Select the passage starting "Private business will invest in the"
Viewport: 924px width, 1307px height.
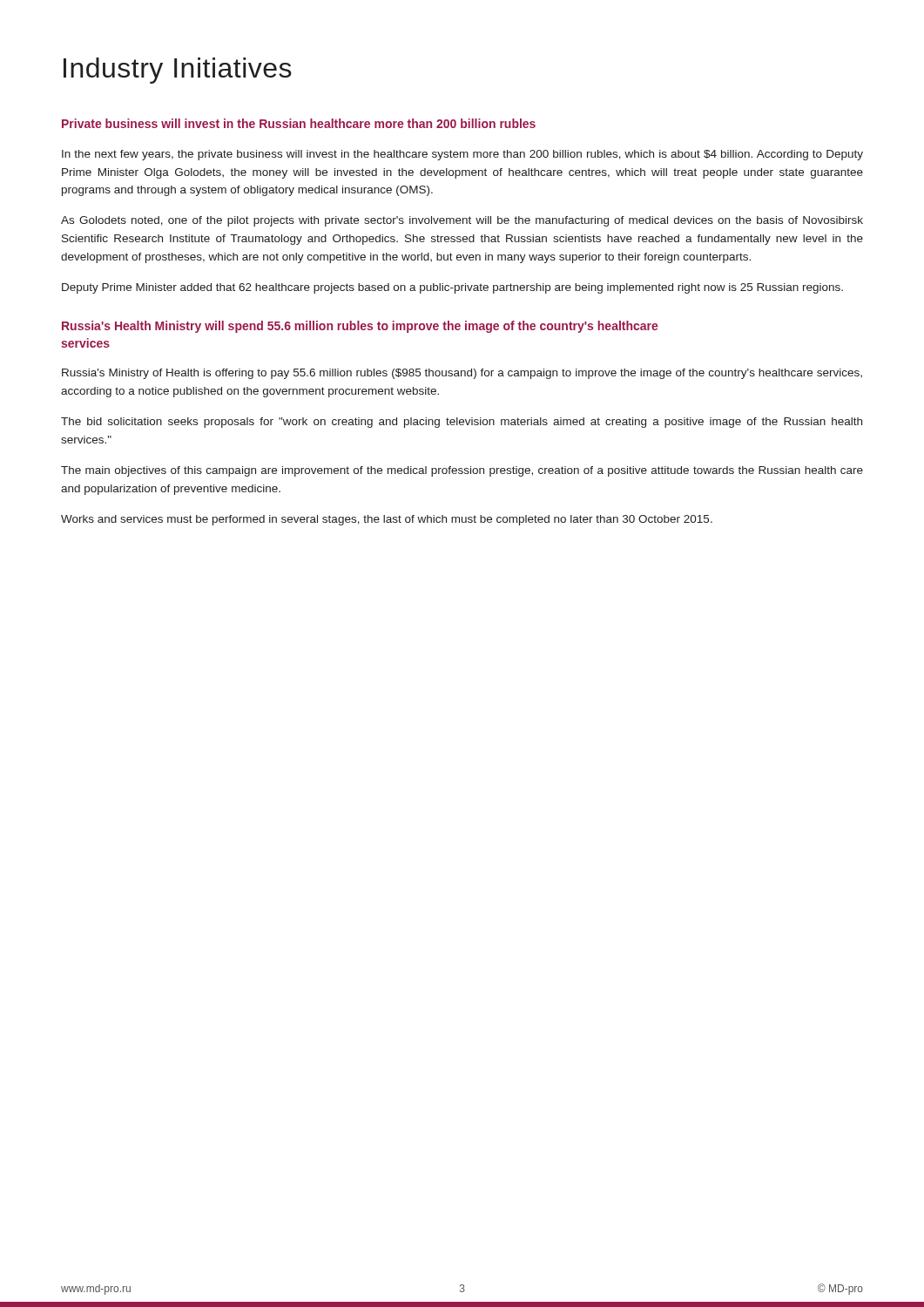coord(462,124)
